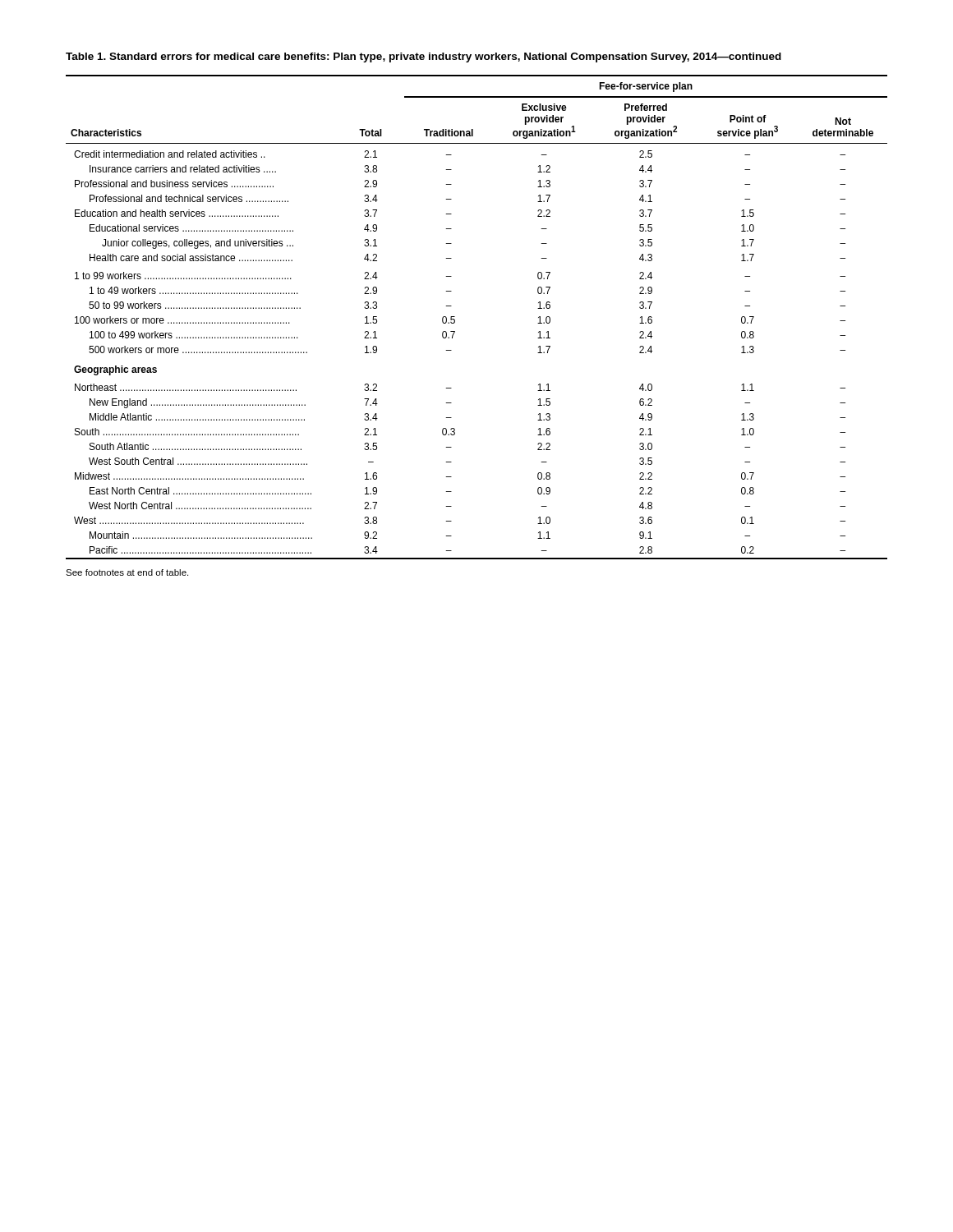Screen dimensions: 1232x953
Task: Select the passage starting "Table 1. Standard errors"
Action: (476, 57)
